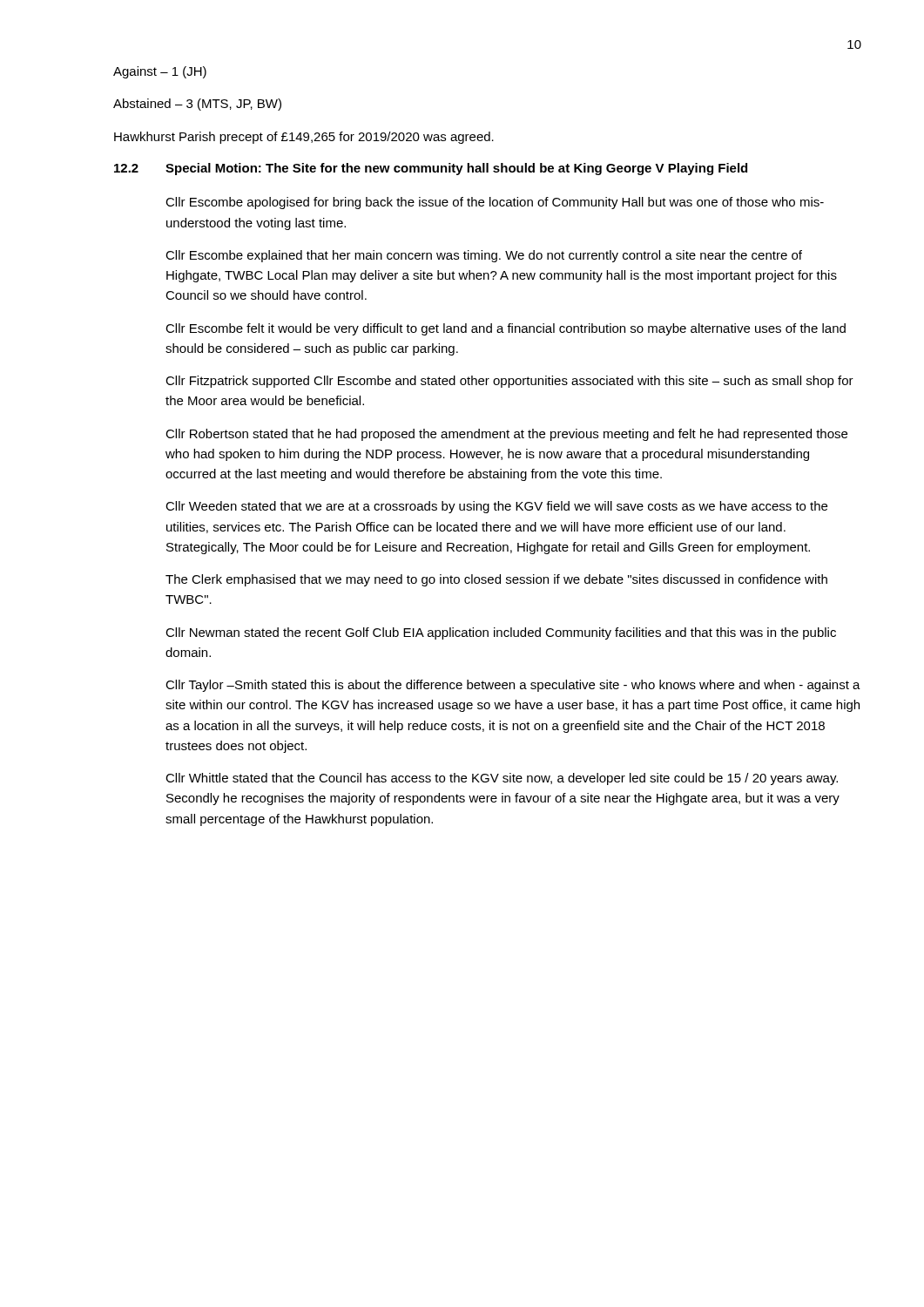Viewport: 924px width, 1307px height.
Task: Click the passage that begins "Cllr Robertson stated that he"
Action: tap(507, 453)
